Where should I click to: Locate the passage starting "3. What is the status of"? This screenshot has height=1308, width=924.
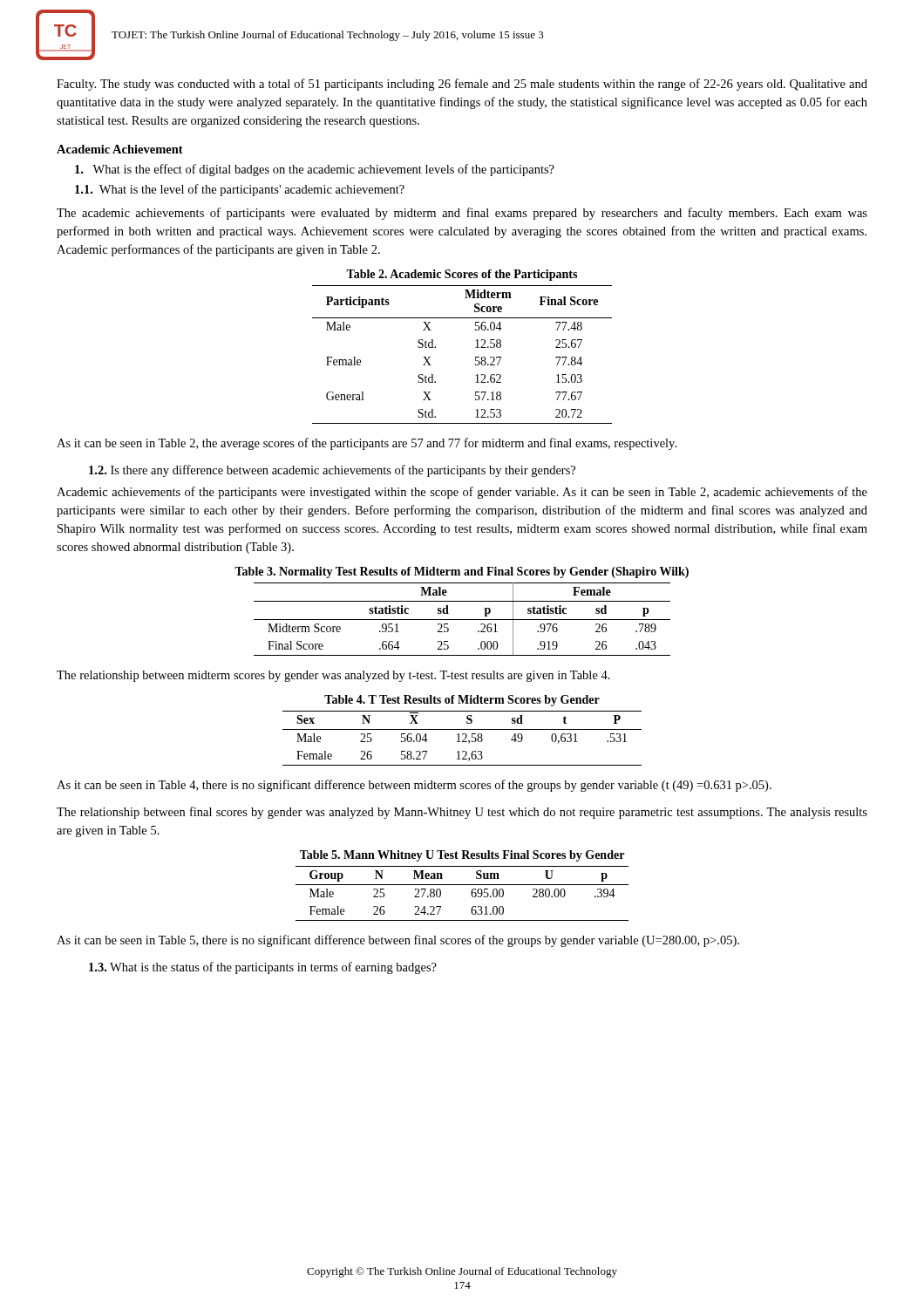pos(263,968)
